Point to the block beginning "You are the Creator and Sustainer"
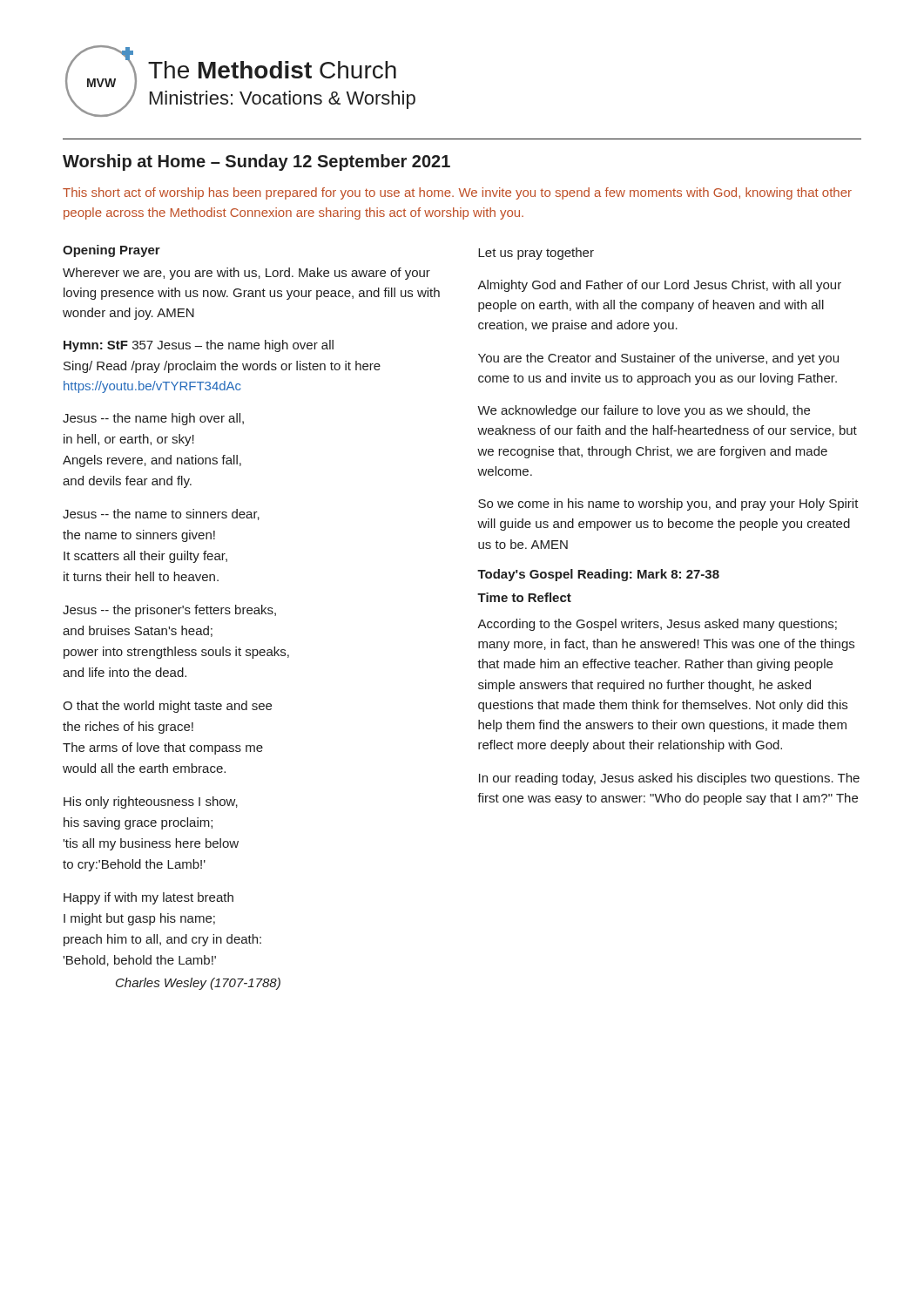The width and height of the screenshot is (924, 1307). click(x=659, y=367)
